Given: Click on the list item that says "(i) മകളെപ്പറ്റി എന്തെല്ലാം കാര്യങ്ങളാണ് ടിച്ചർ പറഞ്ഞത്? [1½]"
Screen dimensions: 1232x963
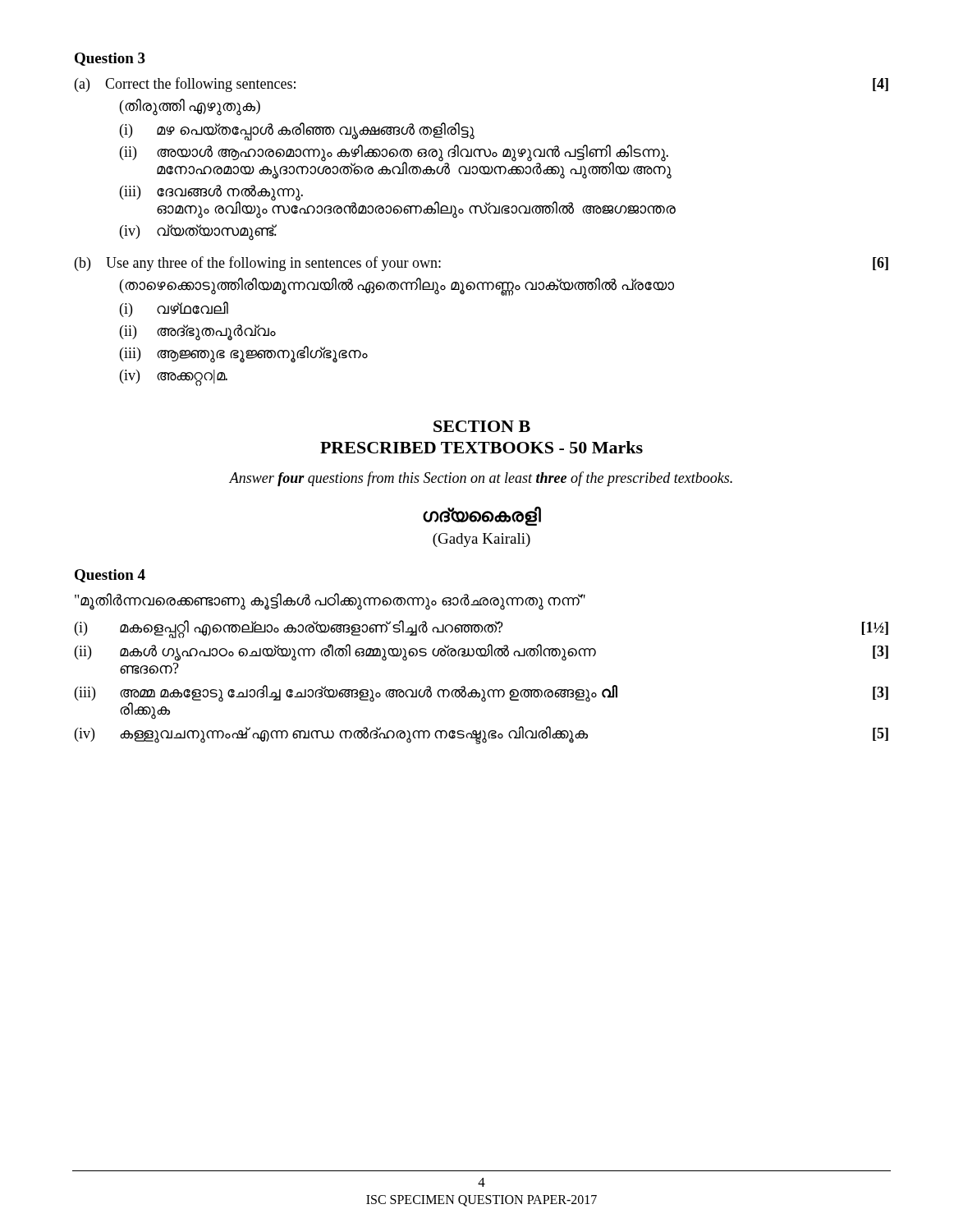Looking at the screenshot, I should point(482,628).
